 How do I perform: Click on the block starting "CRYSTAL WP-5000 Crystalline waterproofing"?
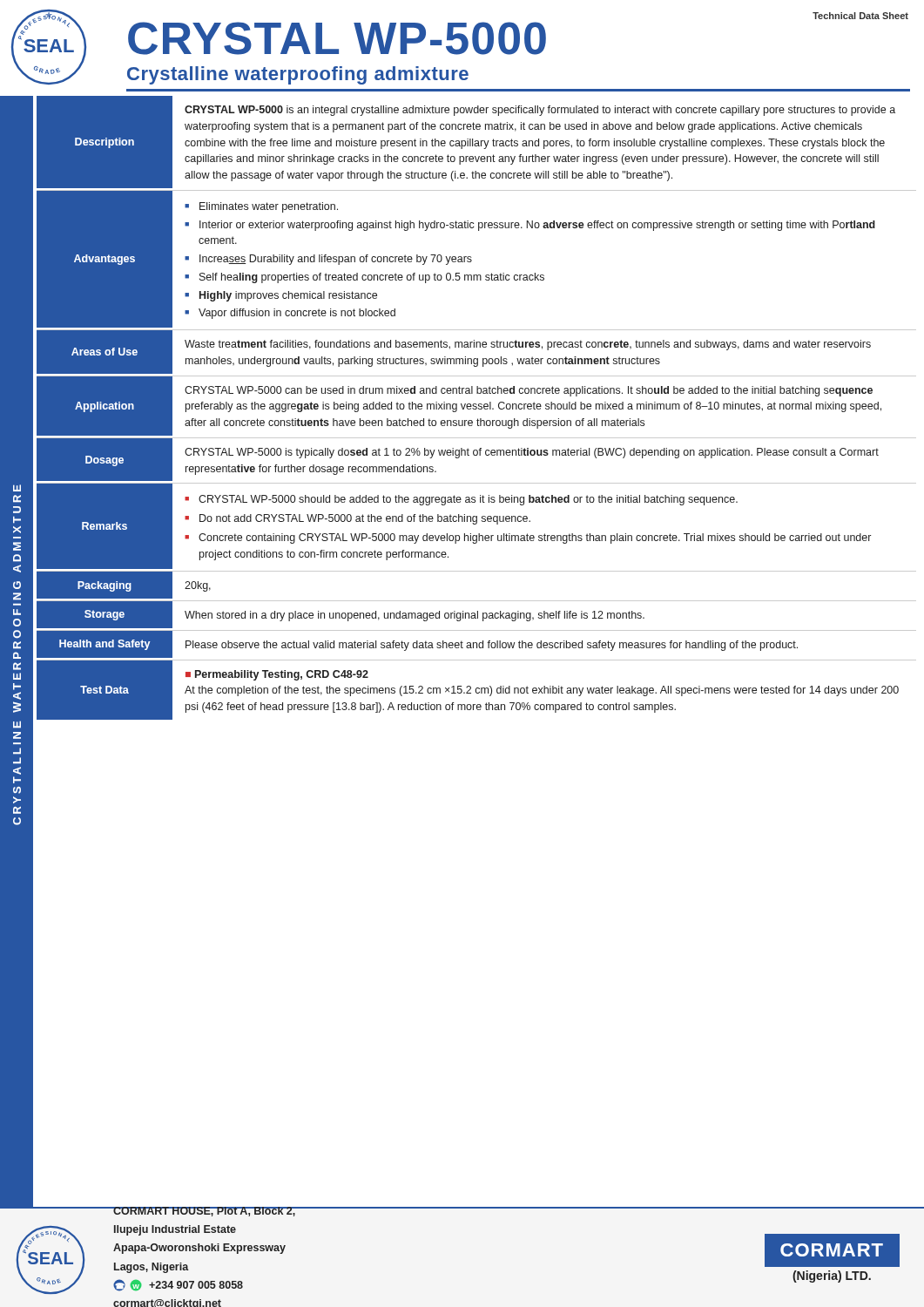tap(518, 54)
